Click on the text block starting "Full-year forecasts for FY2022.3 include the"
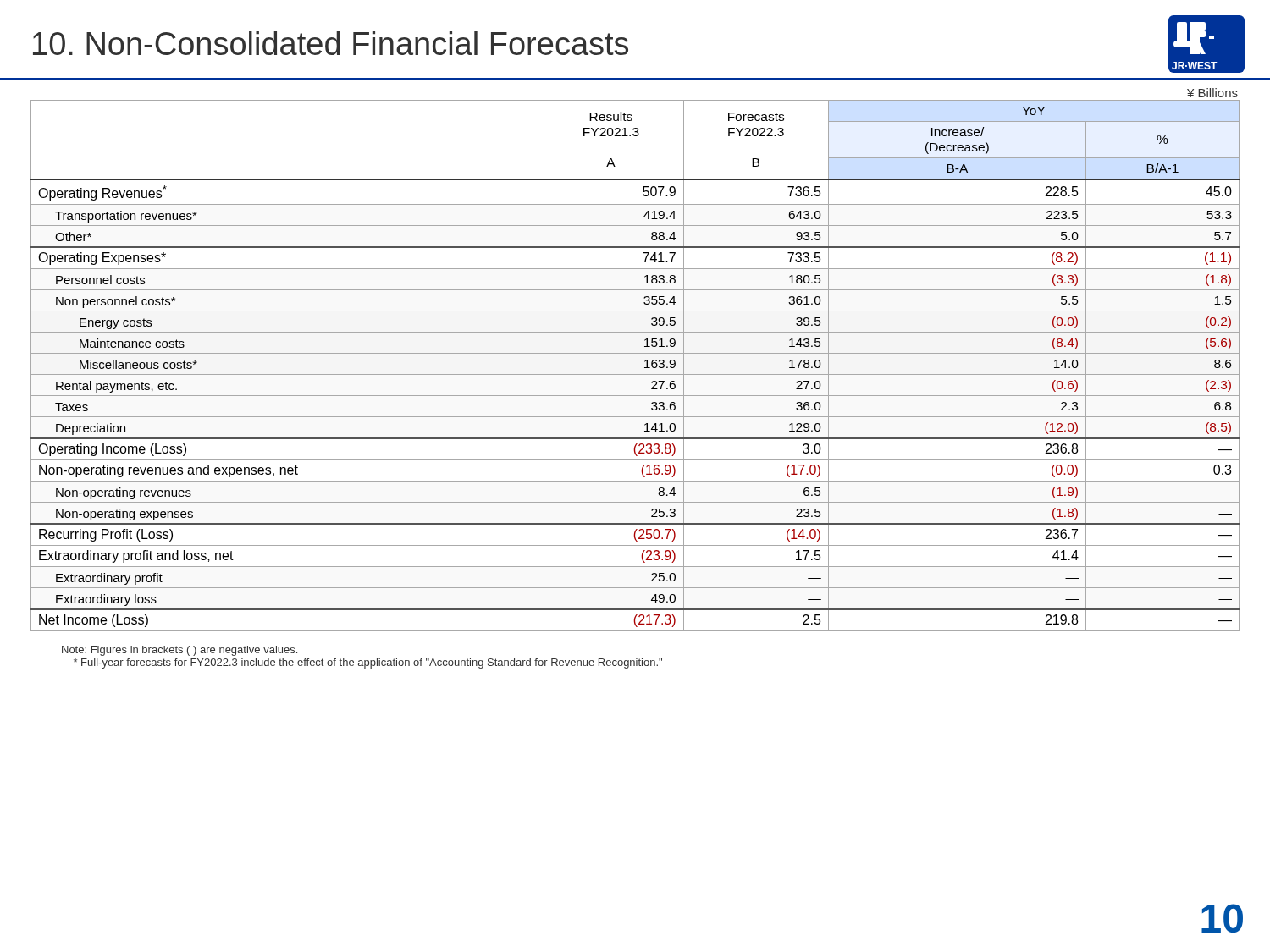Viewport: 1270px width, 952px height. [362, 662]
